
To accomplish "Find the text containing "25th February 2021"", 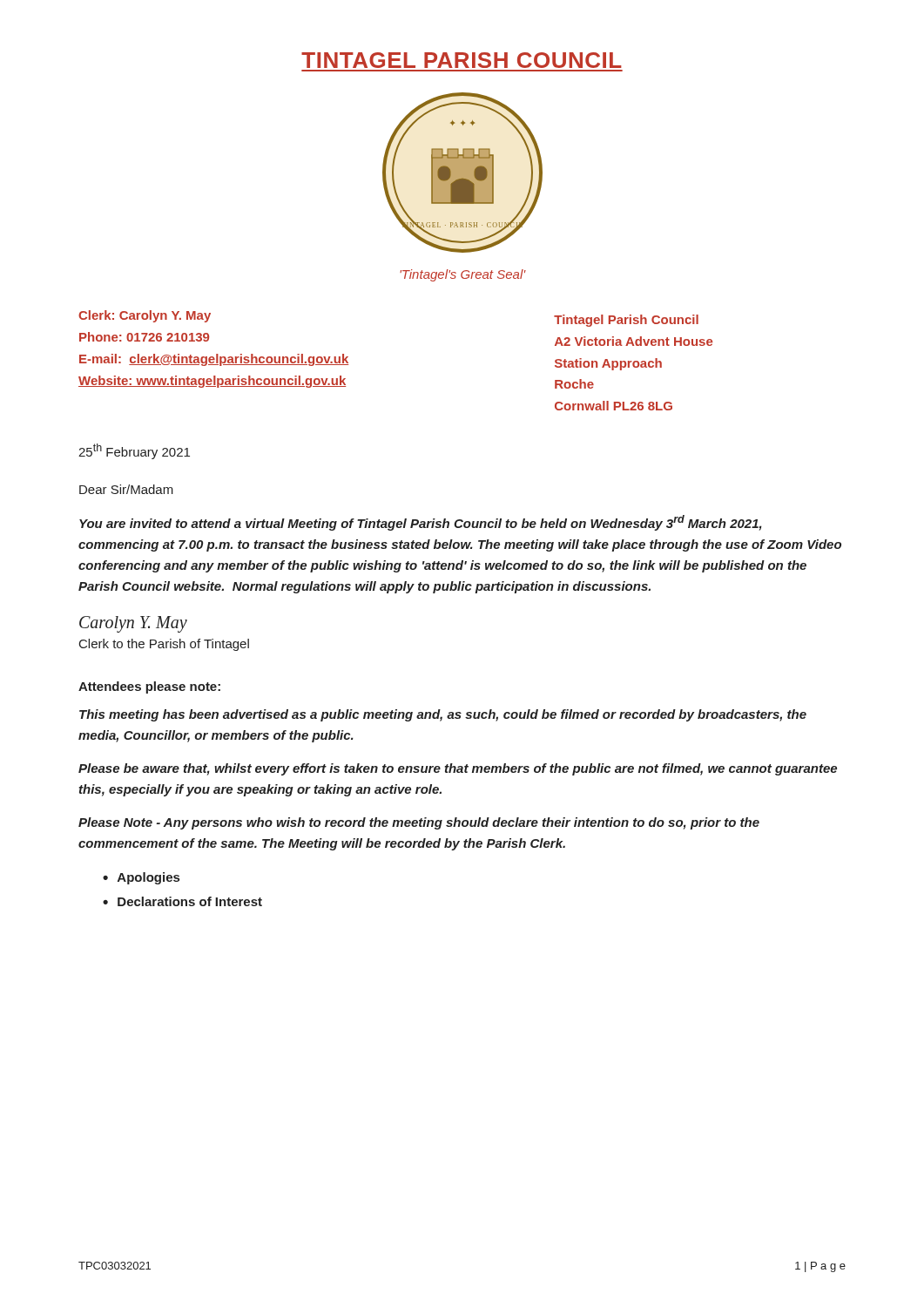I will [134, 450].
